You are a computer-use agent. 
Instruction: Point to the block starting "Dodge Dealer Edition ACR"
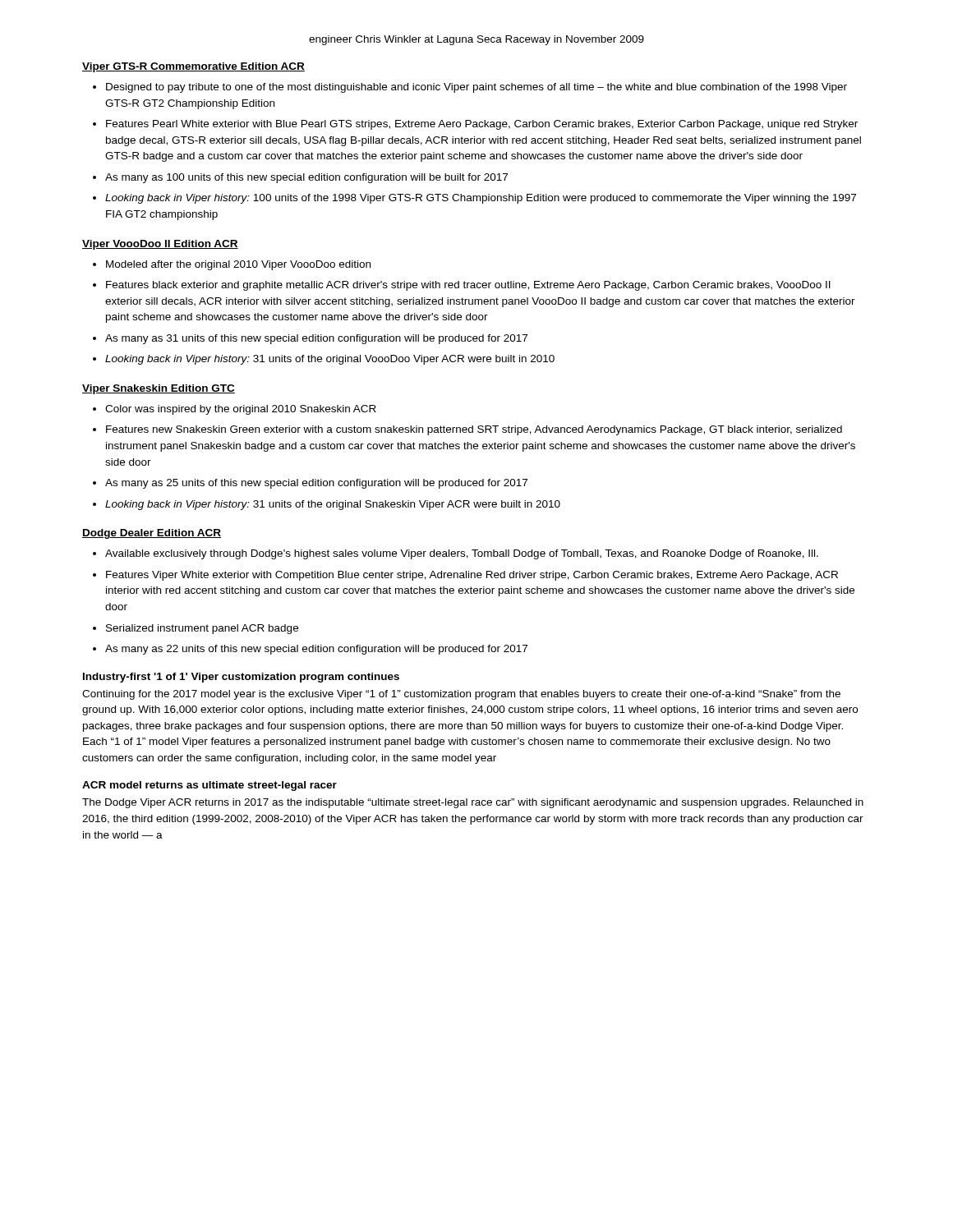pos(152,533)
